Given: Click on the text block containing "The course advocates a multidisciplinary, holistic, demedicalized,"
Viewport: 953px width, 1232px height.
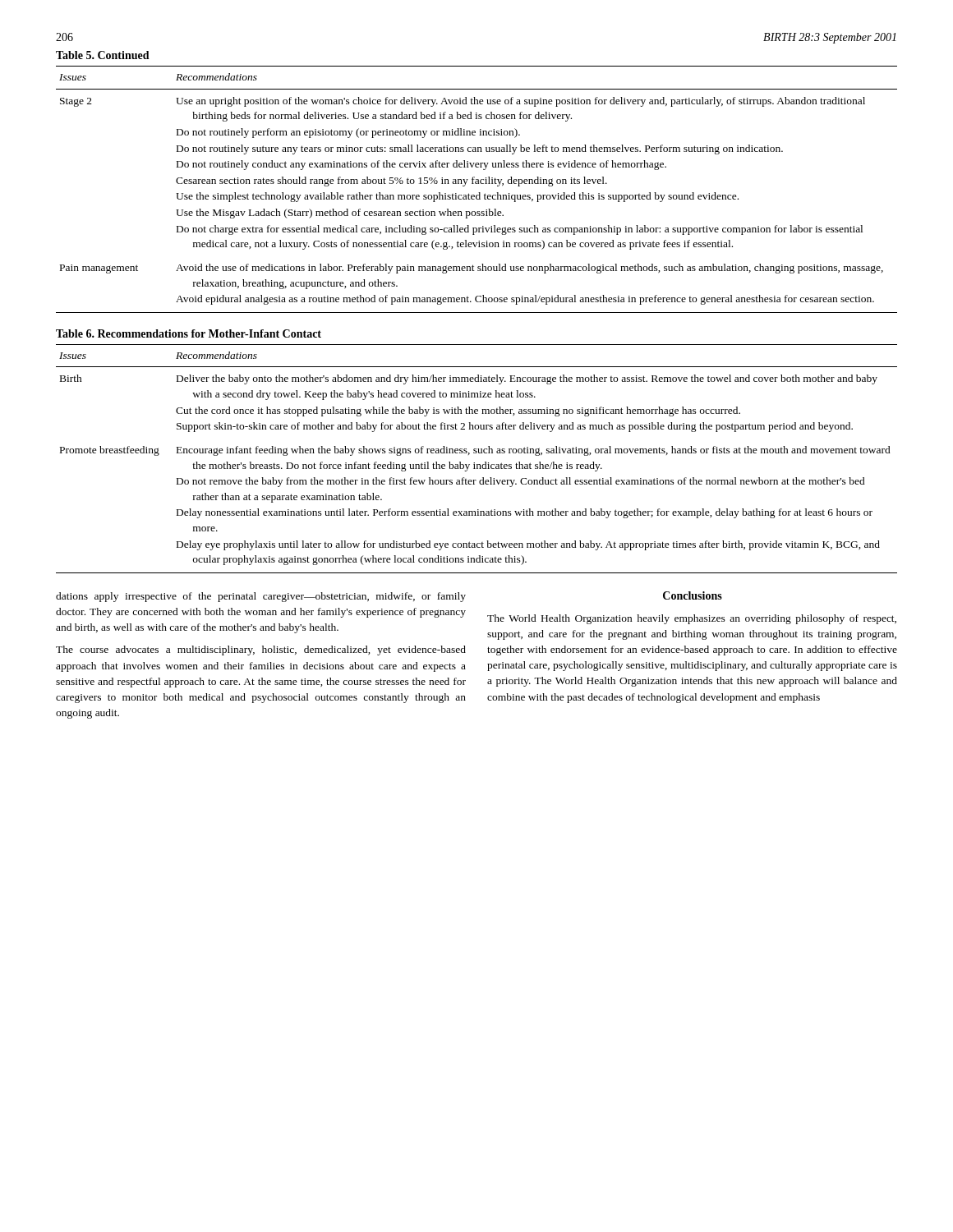Looking at the screenshot, I should pos(261,681).
